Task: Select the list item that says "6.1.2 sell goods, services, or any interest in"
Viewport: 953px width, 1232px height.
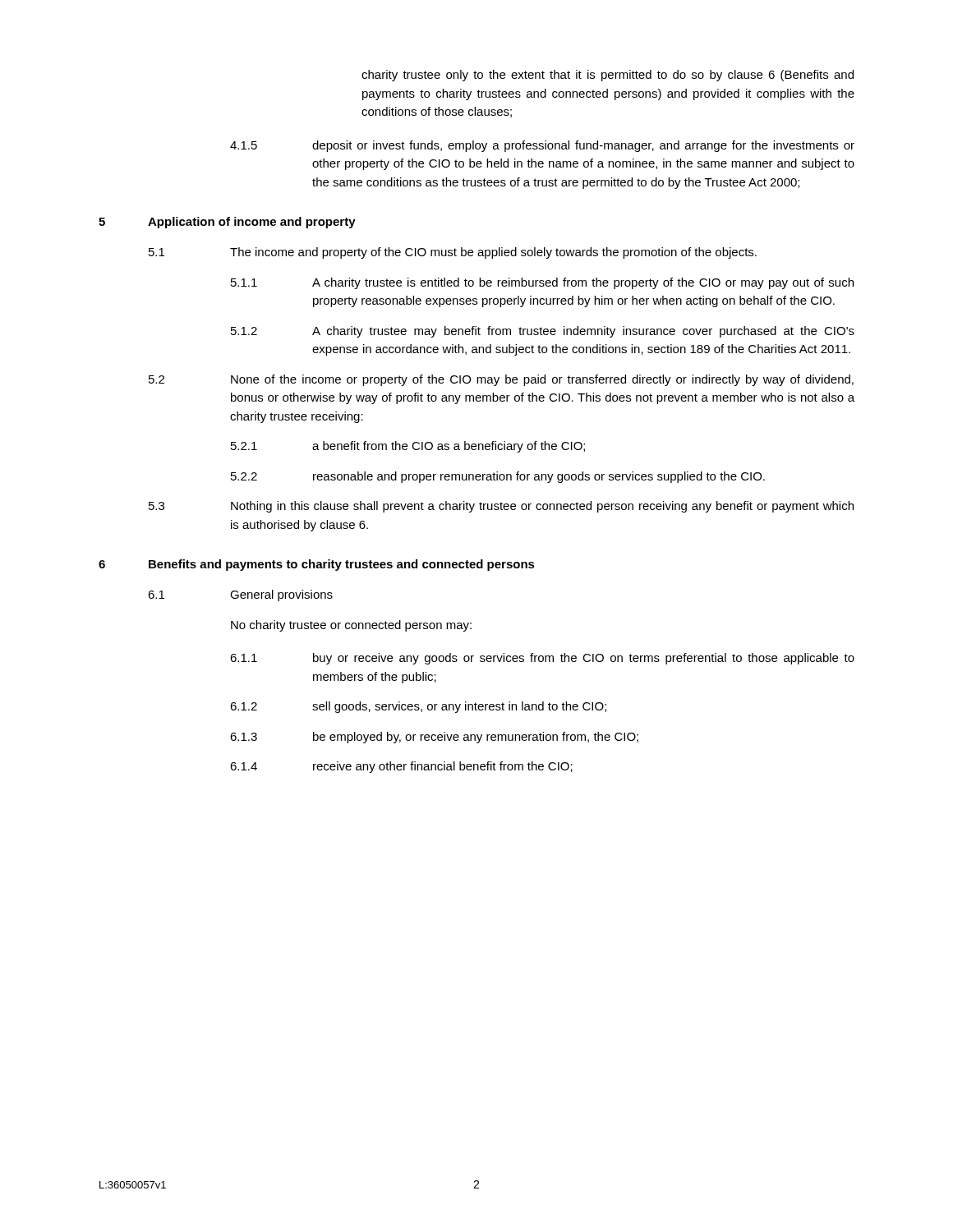Action: click(x=542, y=707)
